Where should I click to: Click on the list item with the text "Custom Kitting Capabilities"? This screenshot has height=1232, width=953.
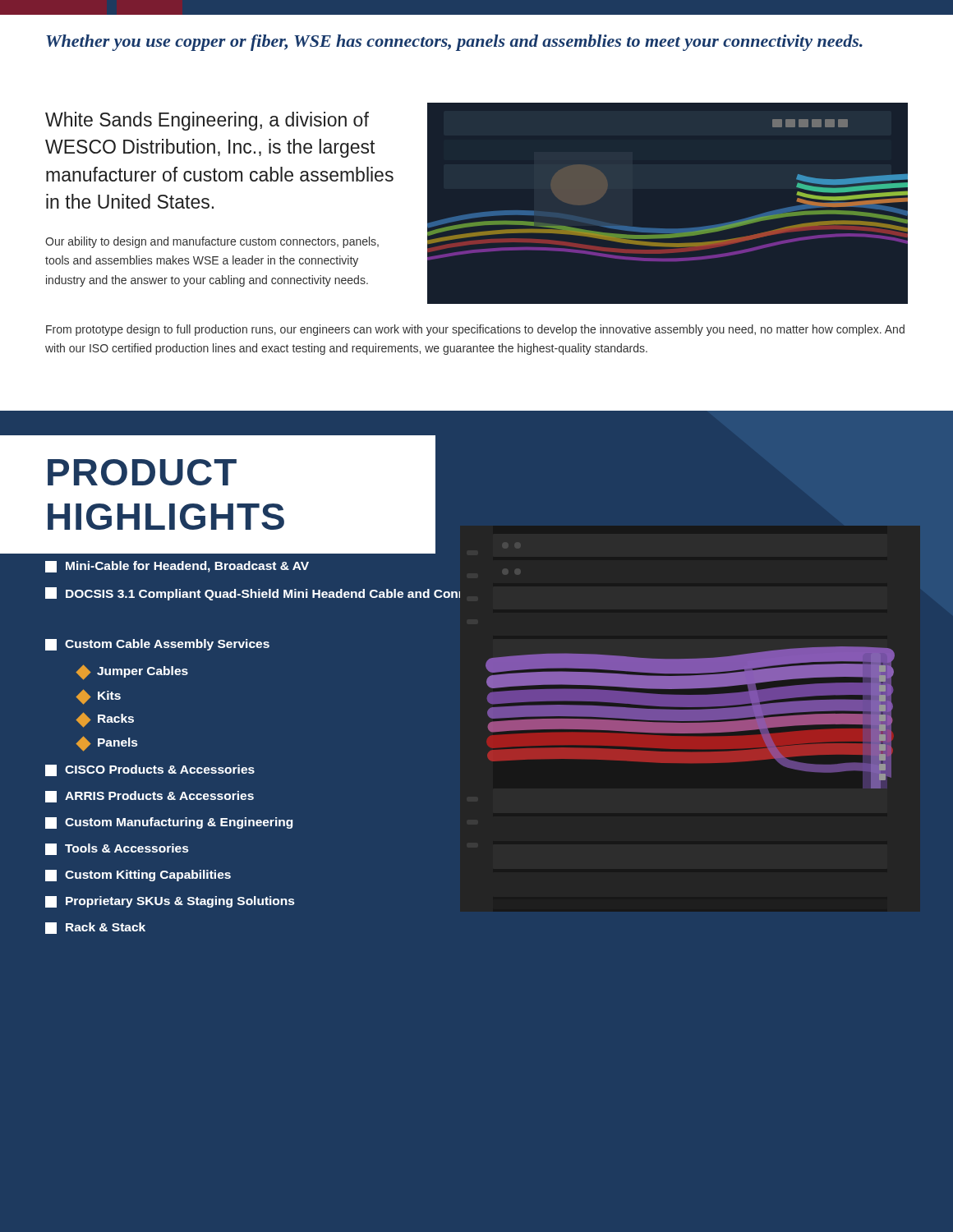[x=138, y=875]
